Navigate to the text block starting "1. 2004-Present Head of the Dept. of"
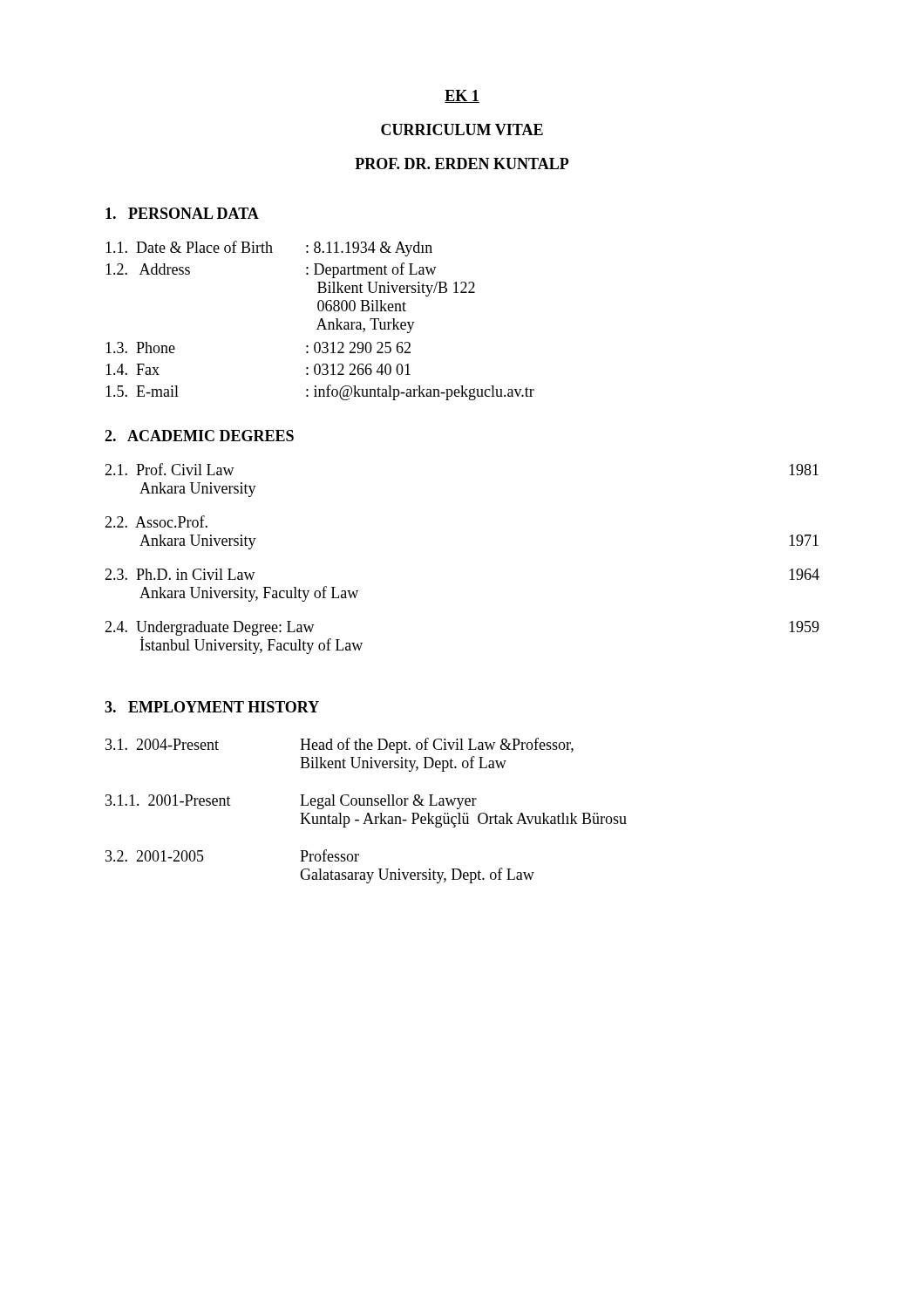This screenshot has height=1308, width=924. pyautogui.click(x=462, y=754)
